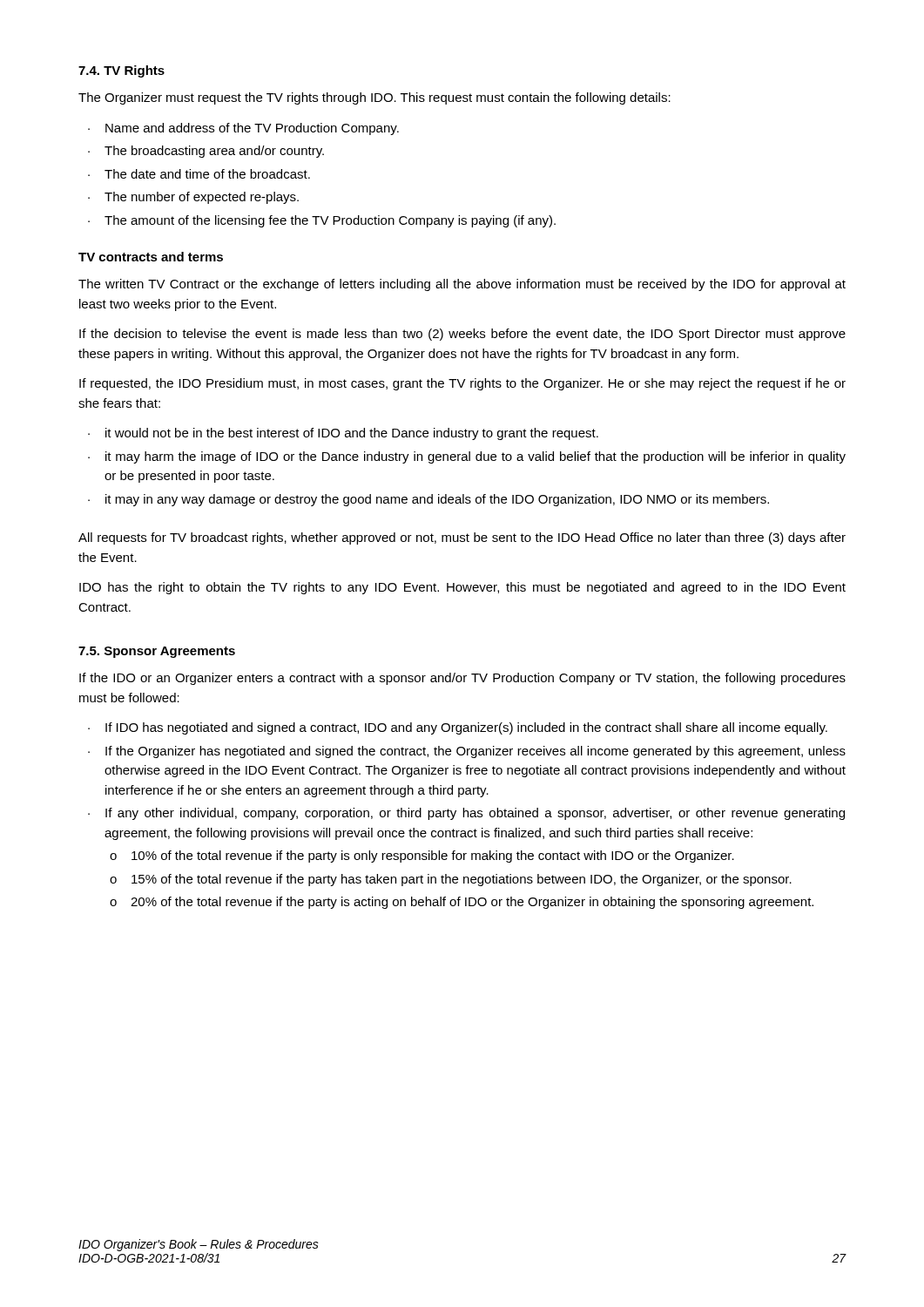Find the passage starting "The date and"
The height and width of the screenshot is (1307, 924).
pos(208,173)
